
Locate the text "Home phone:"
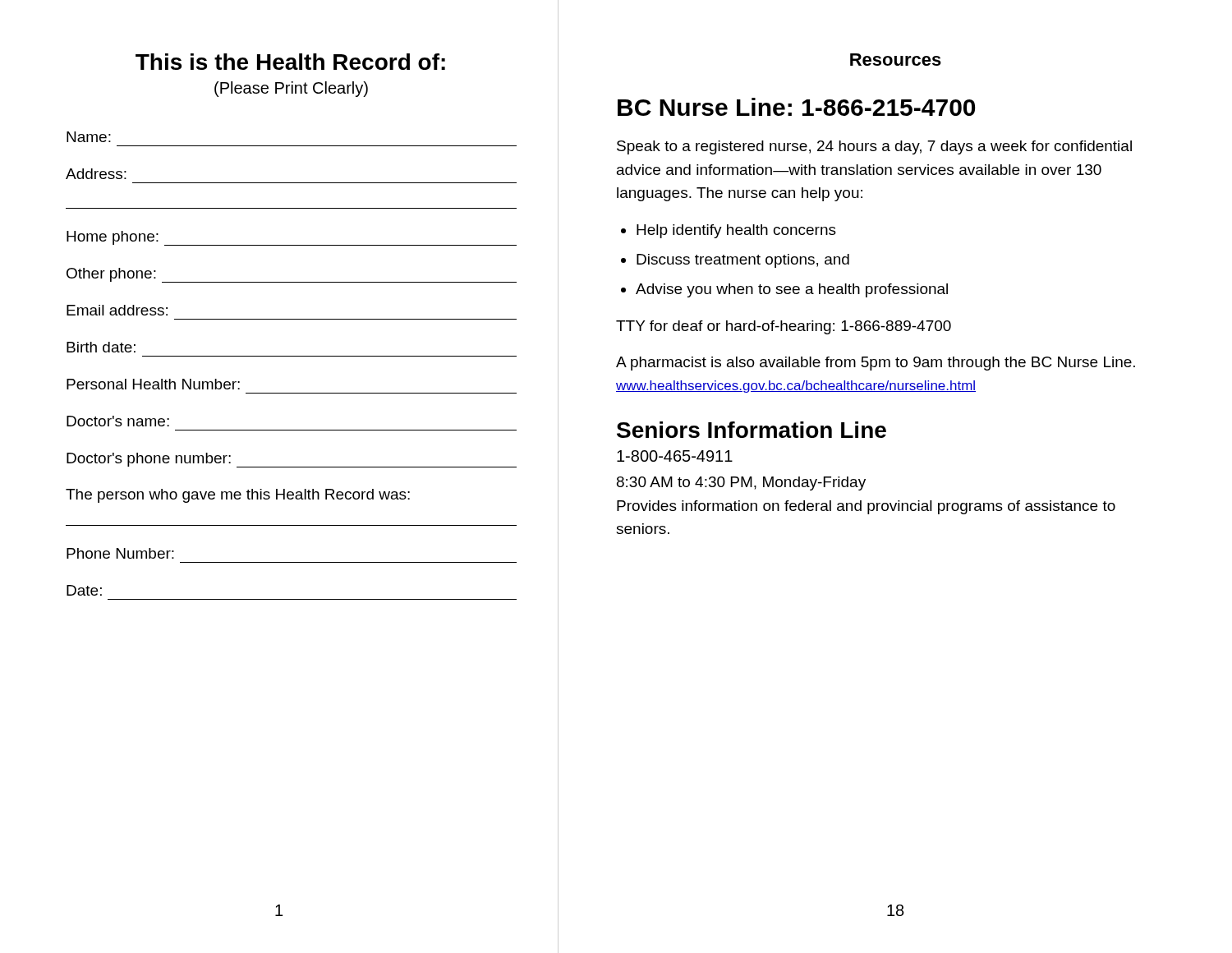(291, 236)
